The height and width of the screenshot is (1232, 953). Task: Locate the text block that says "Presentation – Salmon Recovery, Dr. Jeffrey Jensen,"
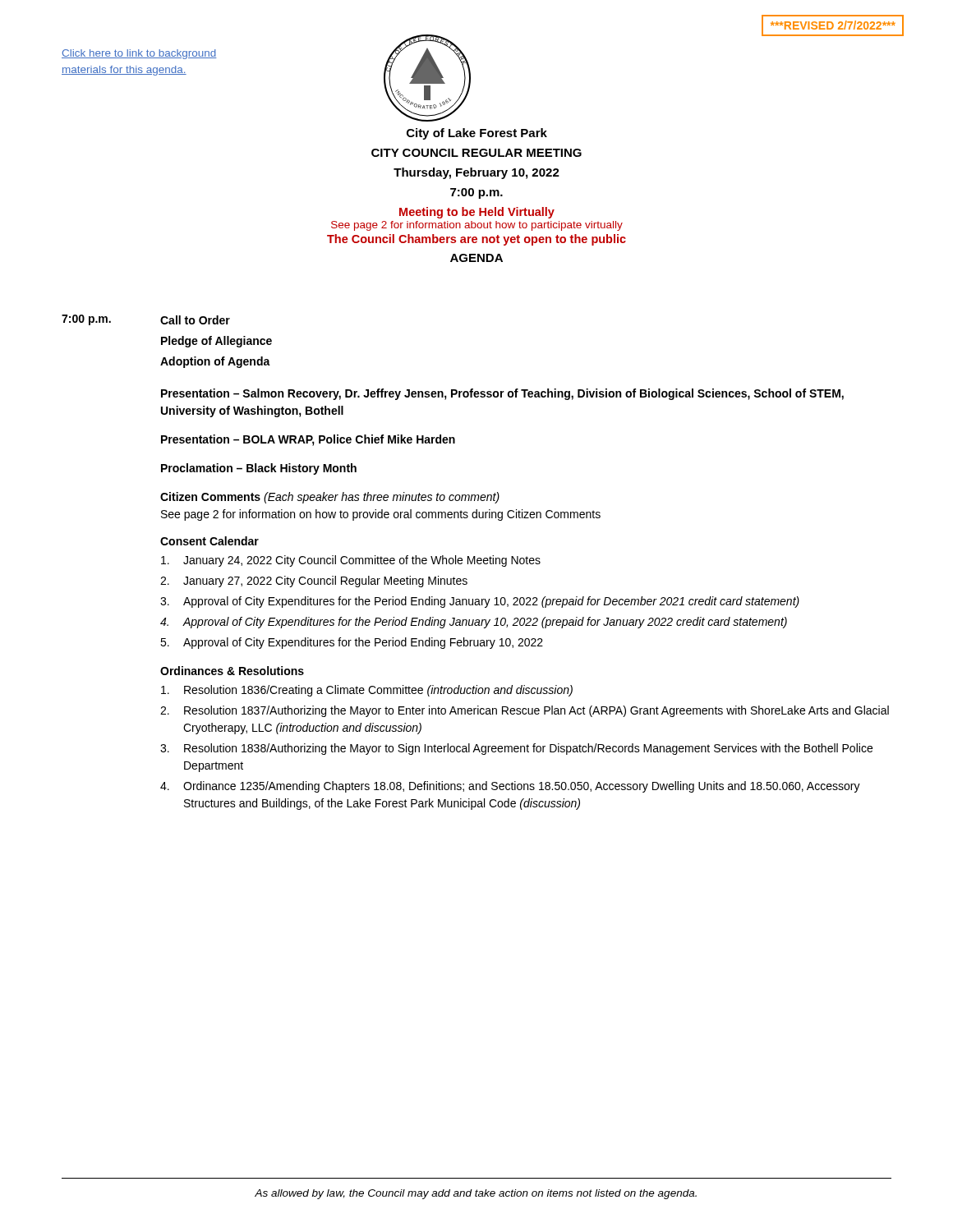(x=502, y=402)
